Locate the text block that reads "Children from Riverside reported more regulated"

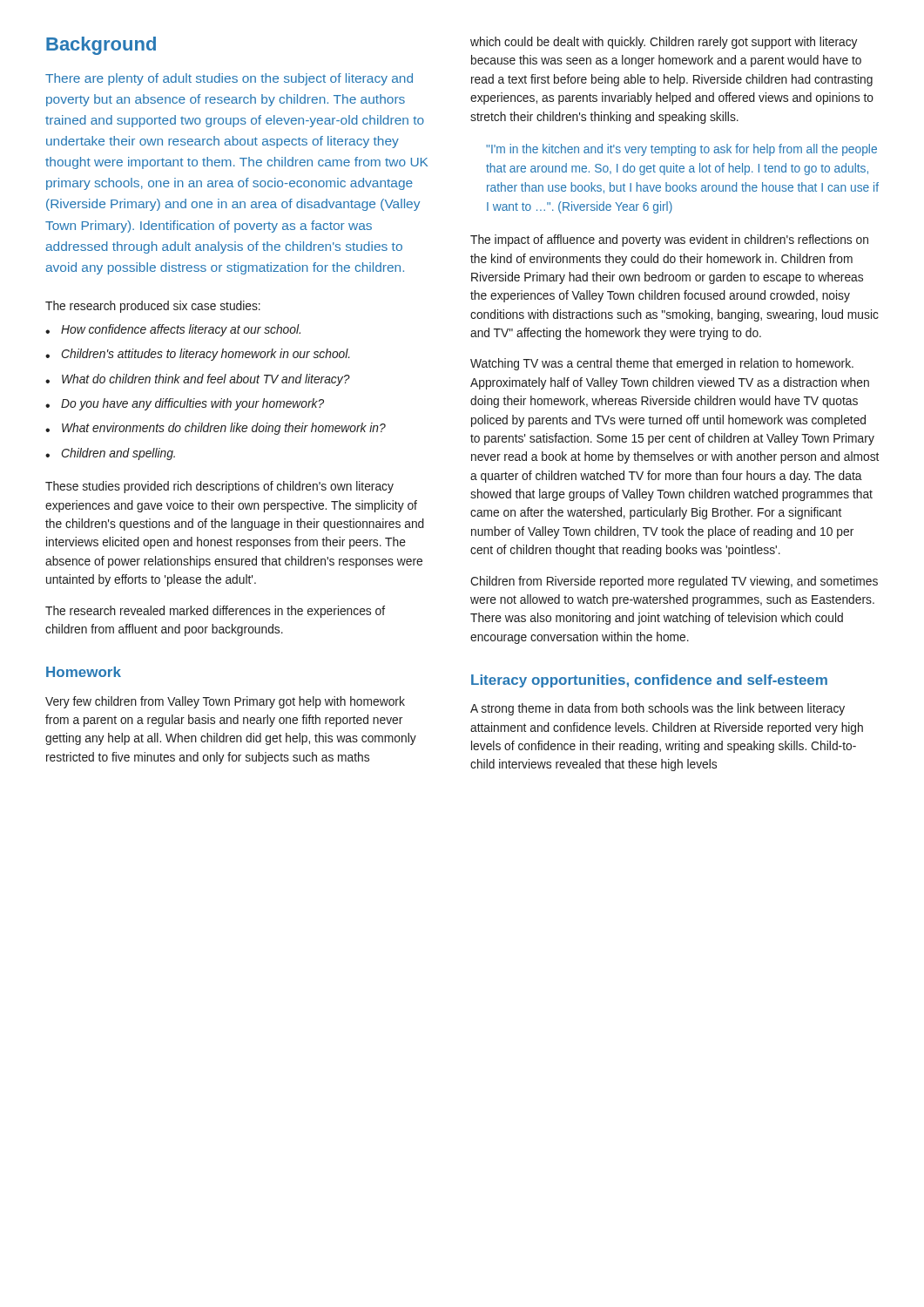(674, 609)
